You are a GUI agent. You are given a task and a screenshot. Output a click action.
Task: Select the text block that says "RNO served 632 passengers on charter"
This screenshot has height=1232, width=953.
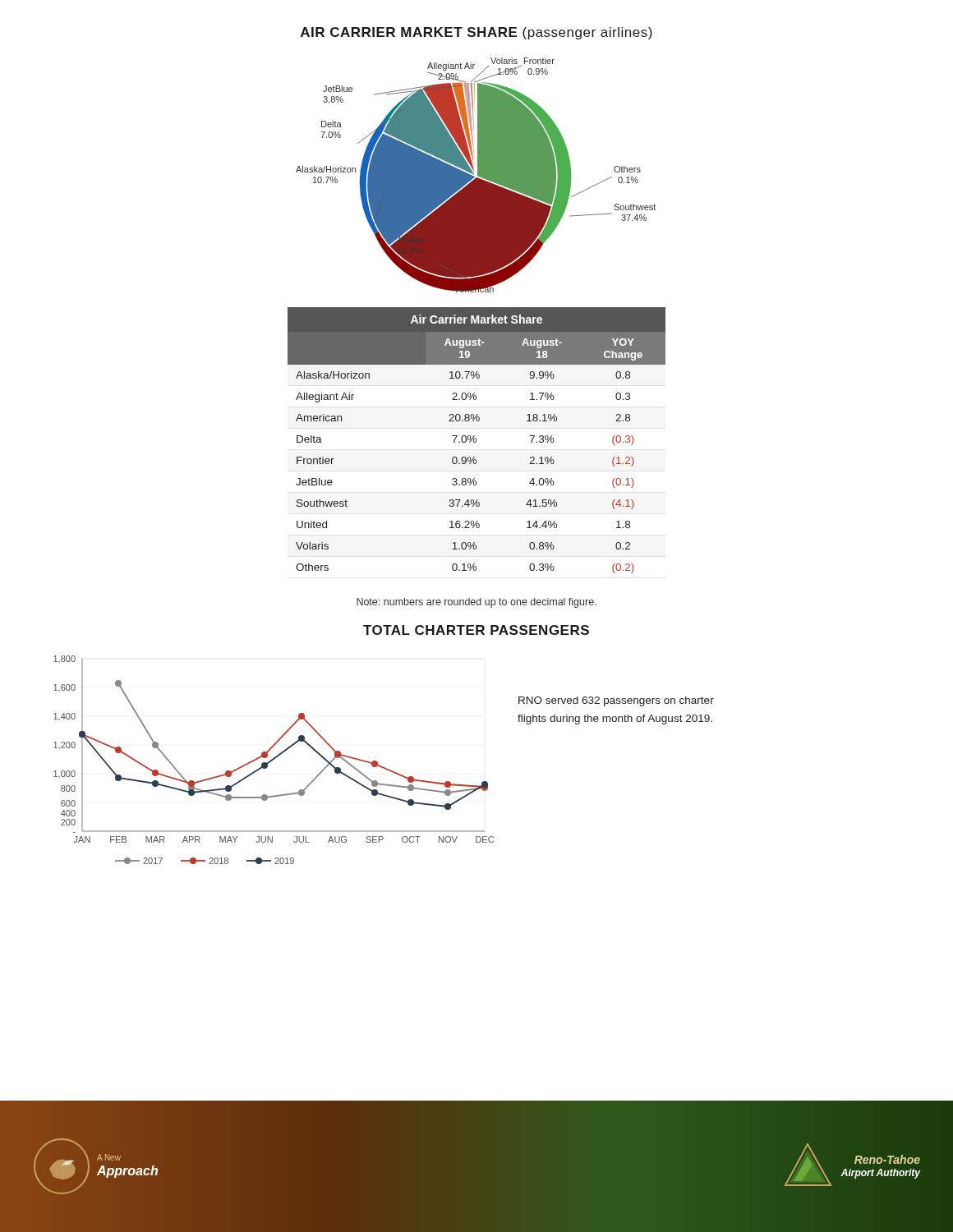click(x=616, y=709)
